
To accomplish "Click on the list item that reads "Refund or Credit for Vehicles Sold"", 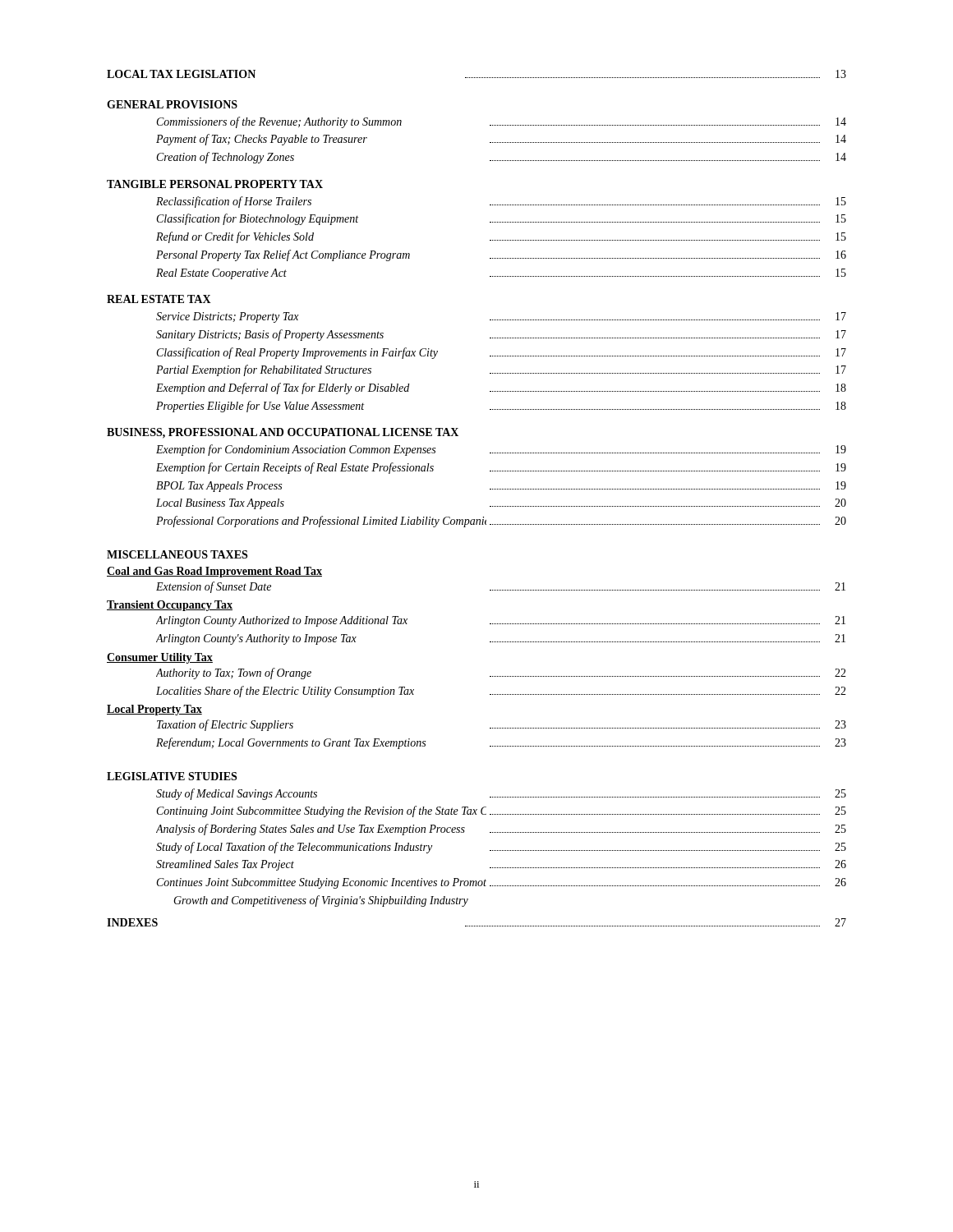I will click(501, 237).
